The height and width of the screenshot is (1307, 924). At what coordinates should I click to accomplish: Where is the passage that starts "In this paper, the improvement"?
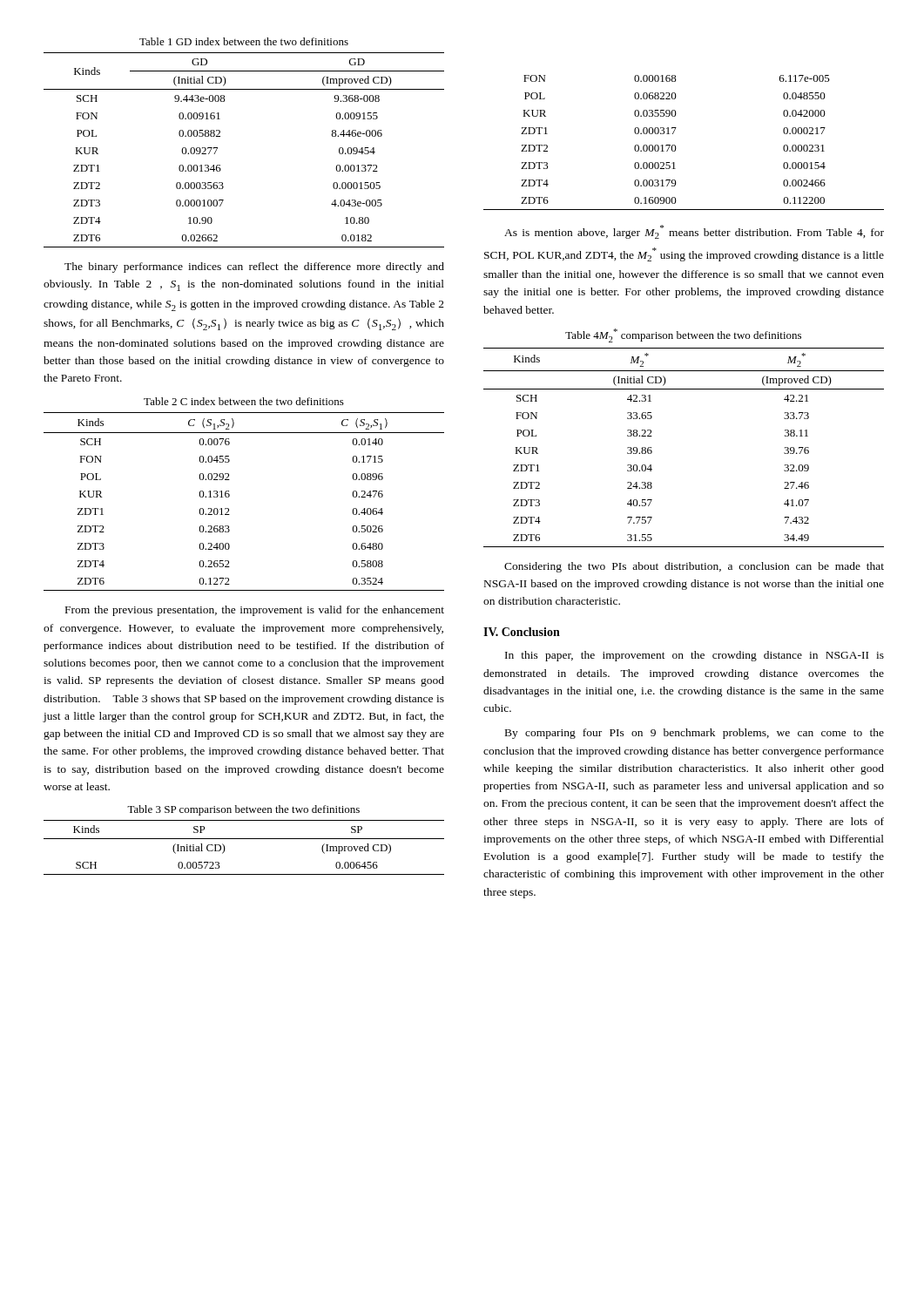coord(684,682)
